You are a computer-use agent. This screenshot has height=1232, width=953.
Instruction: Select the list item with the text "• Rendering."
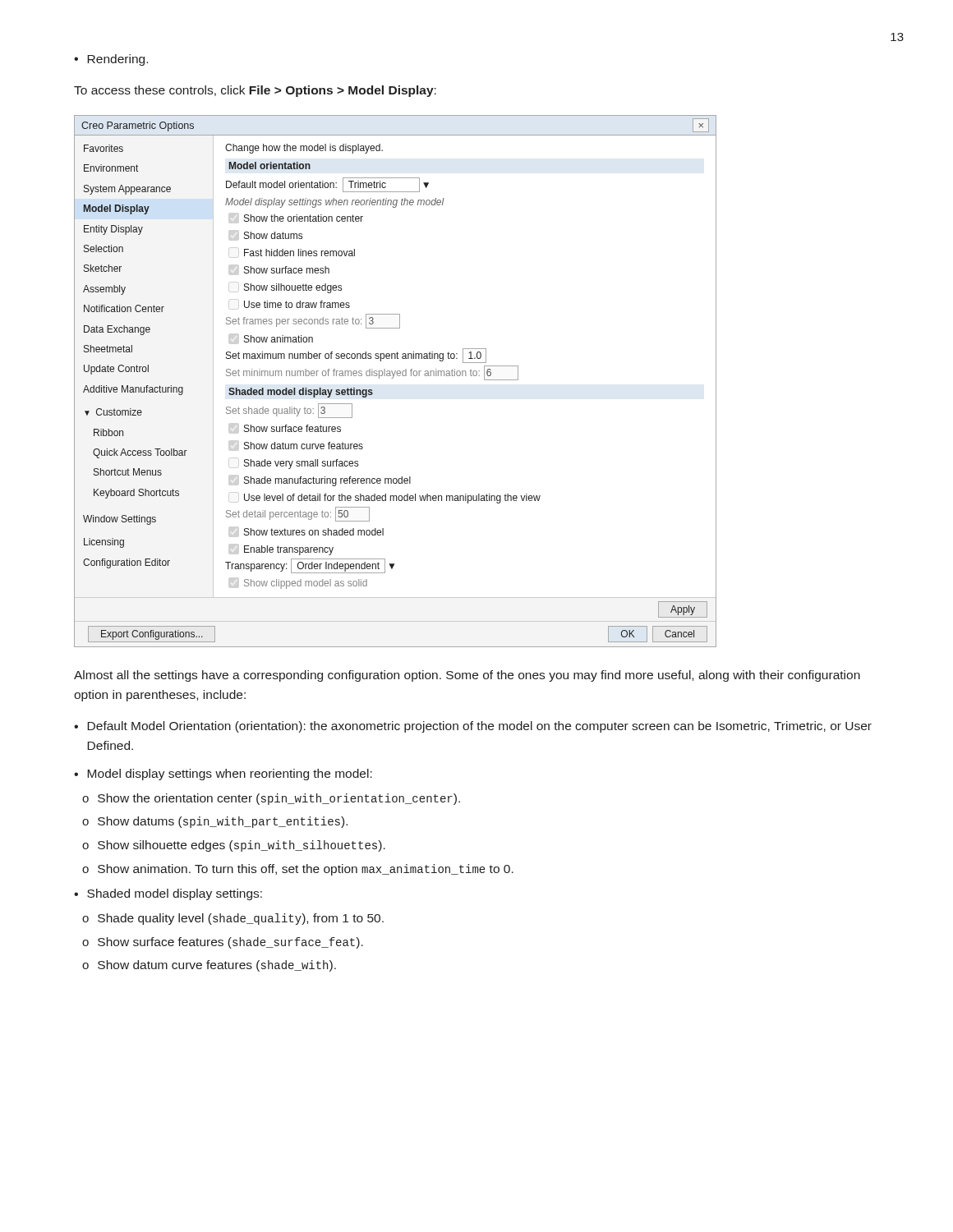coord(112,59)
